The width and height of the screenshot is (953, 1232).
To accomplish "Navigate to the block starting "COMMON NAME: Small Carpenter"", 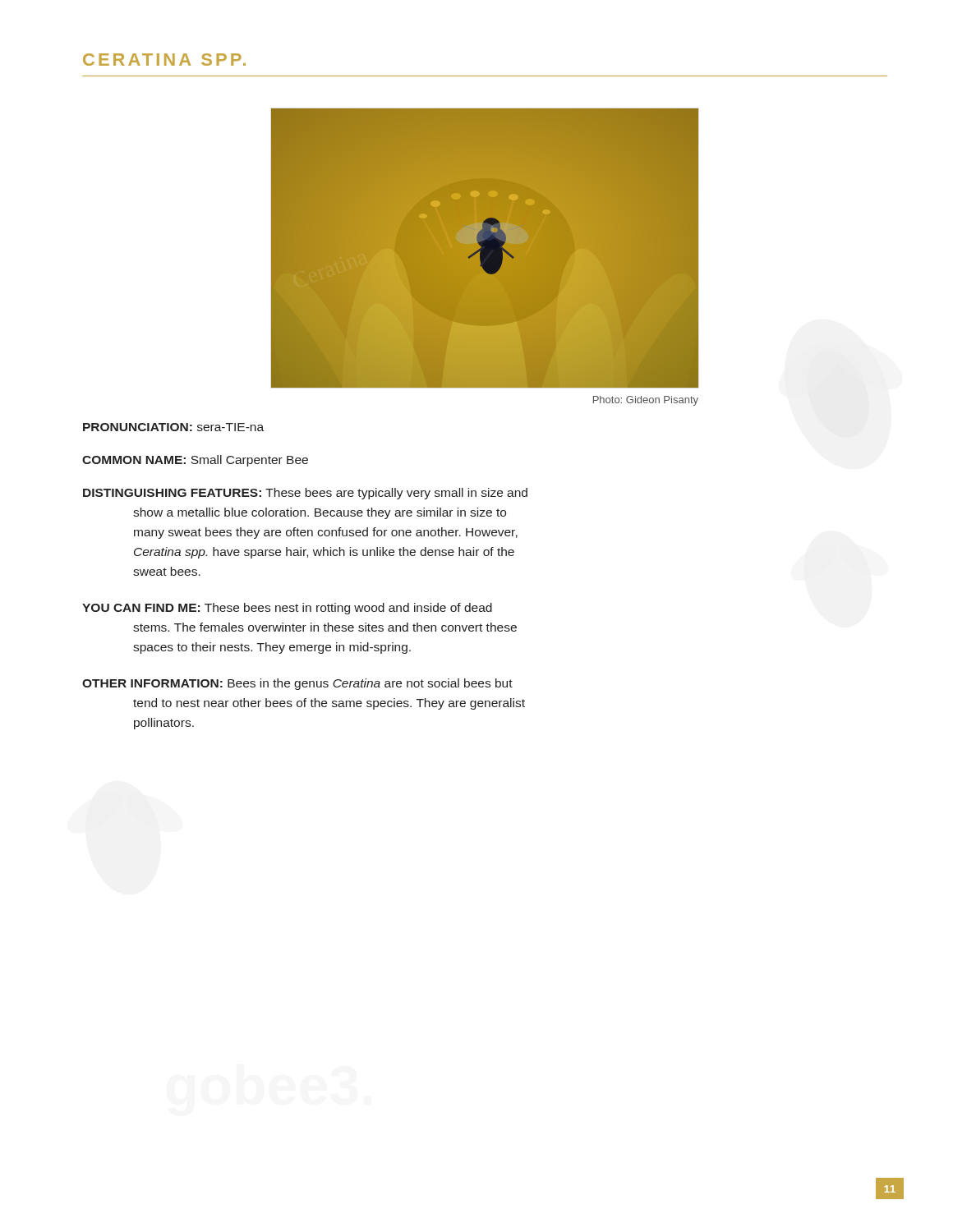I will [195, 460].
